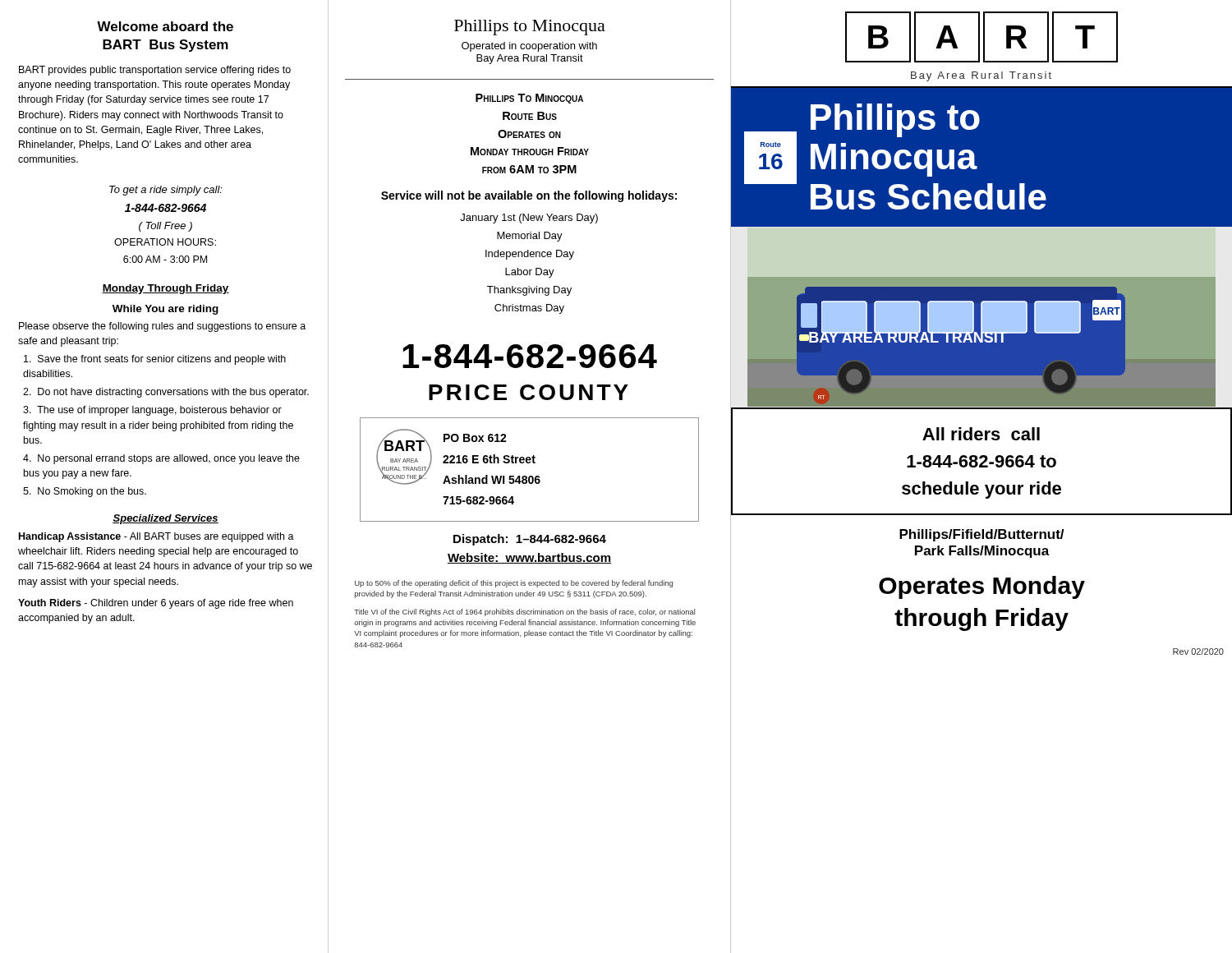Screen dimensions: 953x1232
Task: Locate the block of text that opens with "PO Box 612 2216 E 6th Street"
Action: coord(492,469)
